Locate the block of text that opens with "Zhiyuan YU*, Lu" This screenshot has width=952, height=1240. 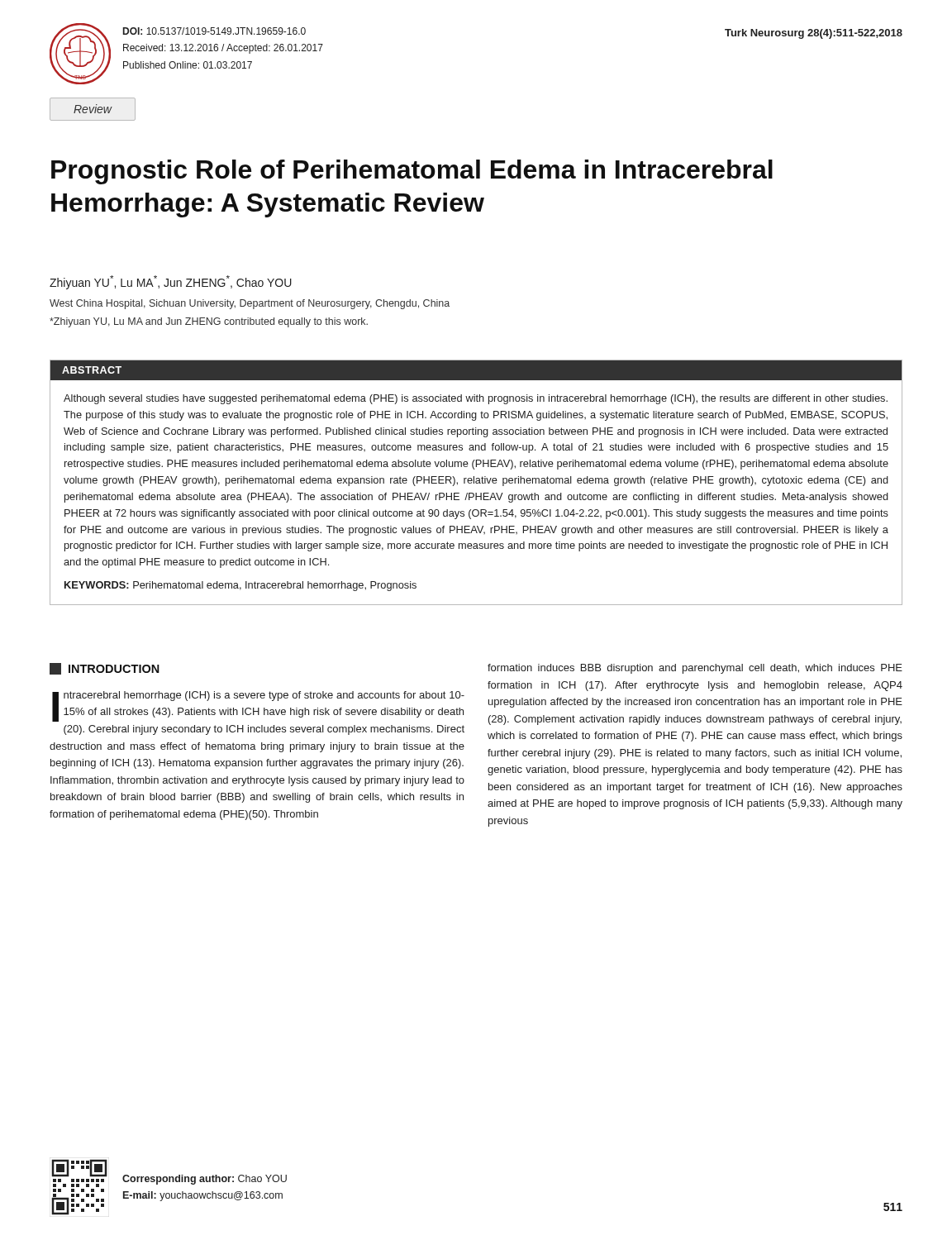coord(171,281)
